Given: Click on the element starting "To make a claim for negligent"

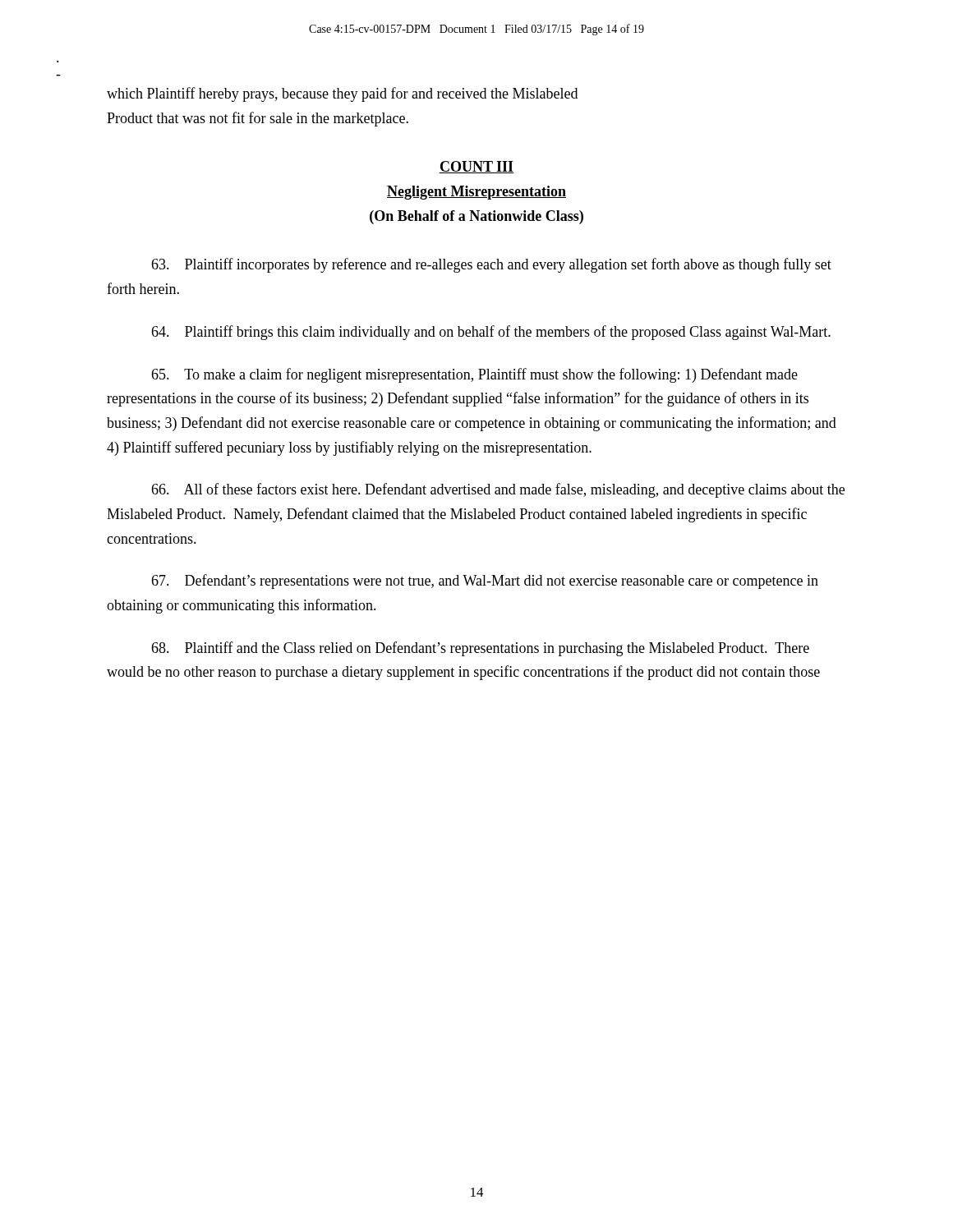Looking at the screenshot, I should [471, 411].
